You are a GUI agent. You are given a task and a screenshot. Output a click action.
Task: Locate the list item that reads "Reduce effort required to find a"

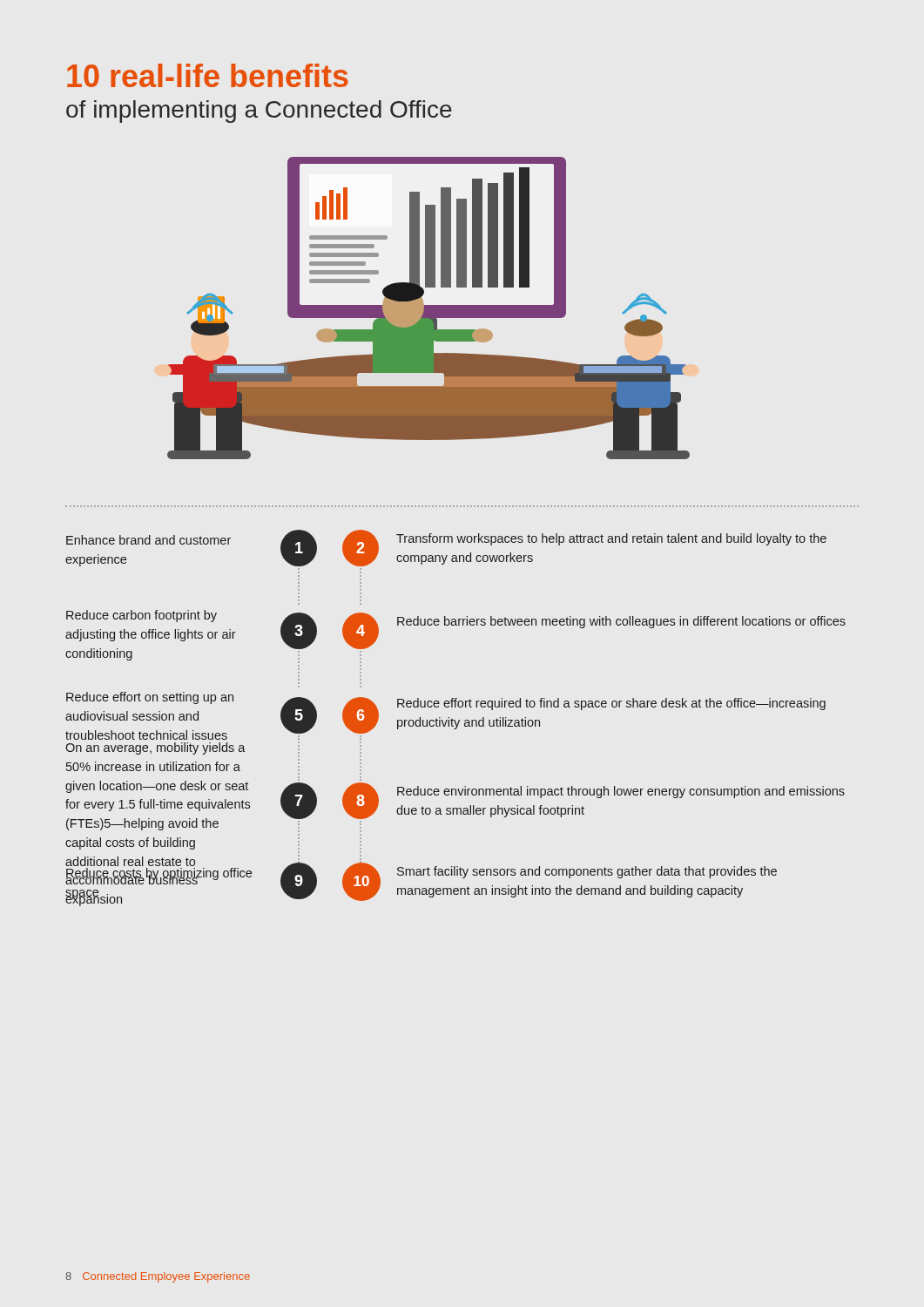[x=611, y=713]
